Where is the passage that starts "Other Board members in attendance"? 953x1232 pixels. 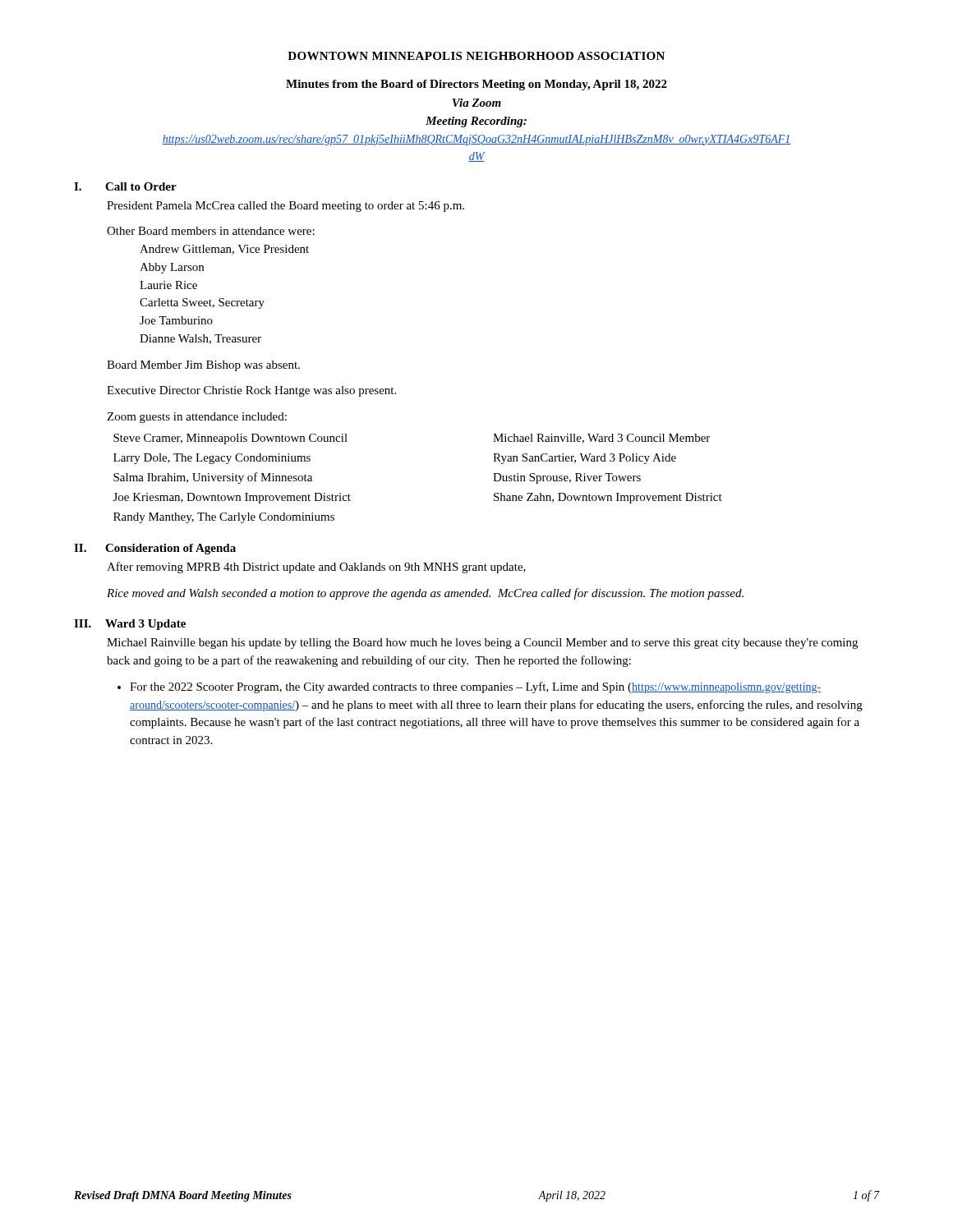click(211, 231)
